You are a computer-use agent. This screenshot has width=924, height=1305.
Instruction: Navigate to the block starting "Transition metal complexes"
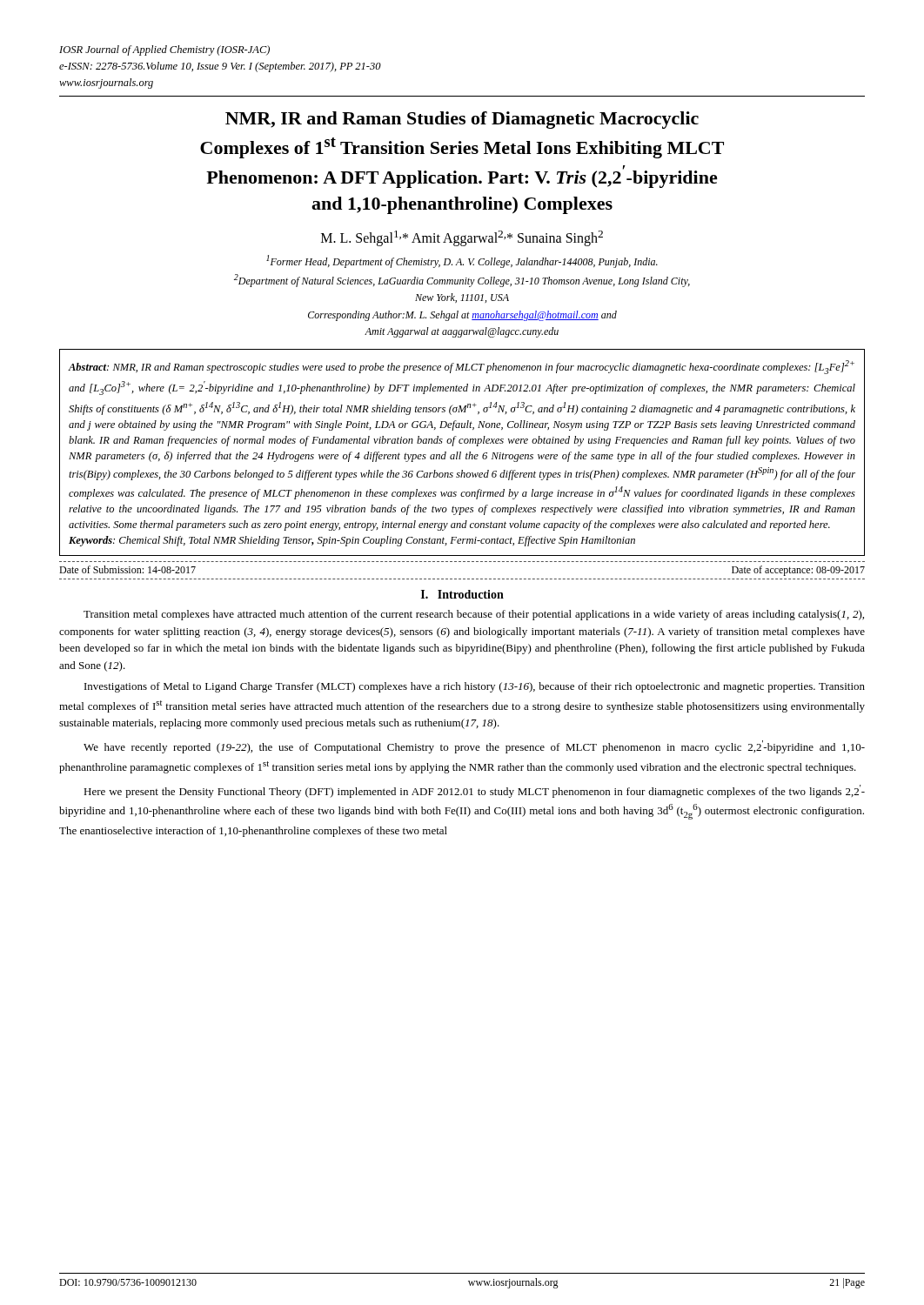point(462,639)
